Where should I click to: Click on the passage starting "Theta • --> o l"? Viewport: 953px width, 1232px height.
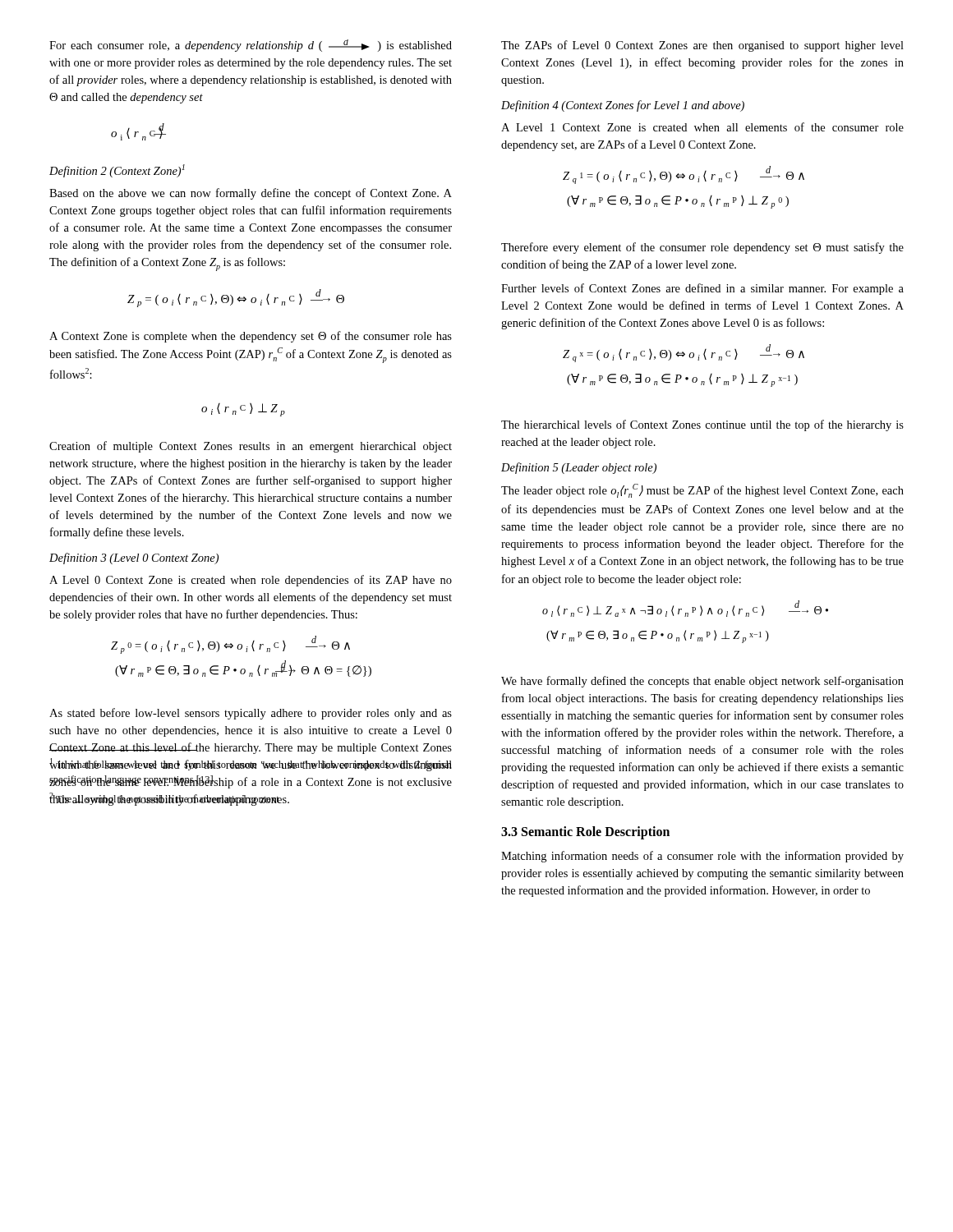(702, 630)
